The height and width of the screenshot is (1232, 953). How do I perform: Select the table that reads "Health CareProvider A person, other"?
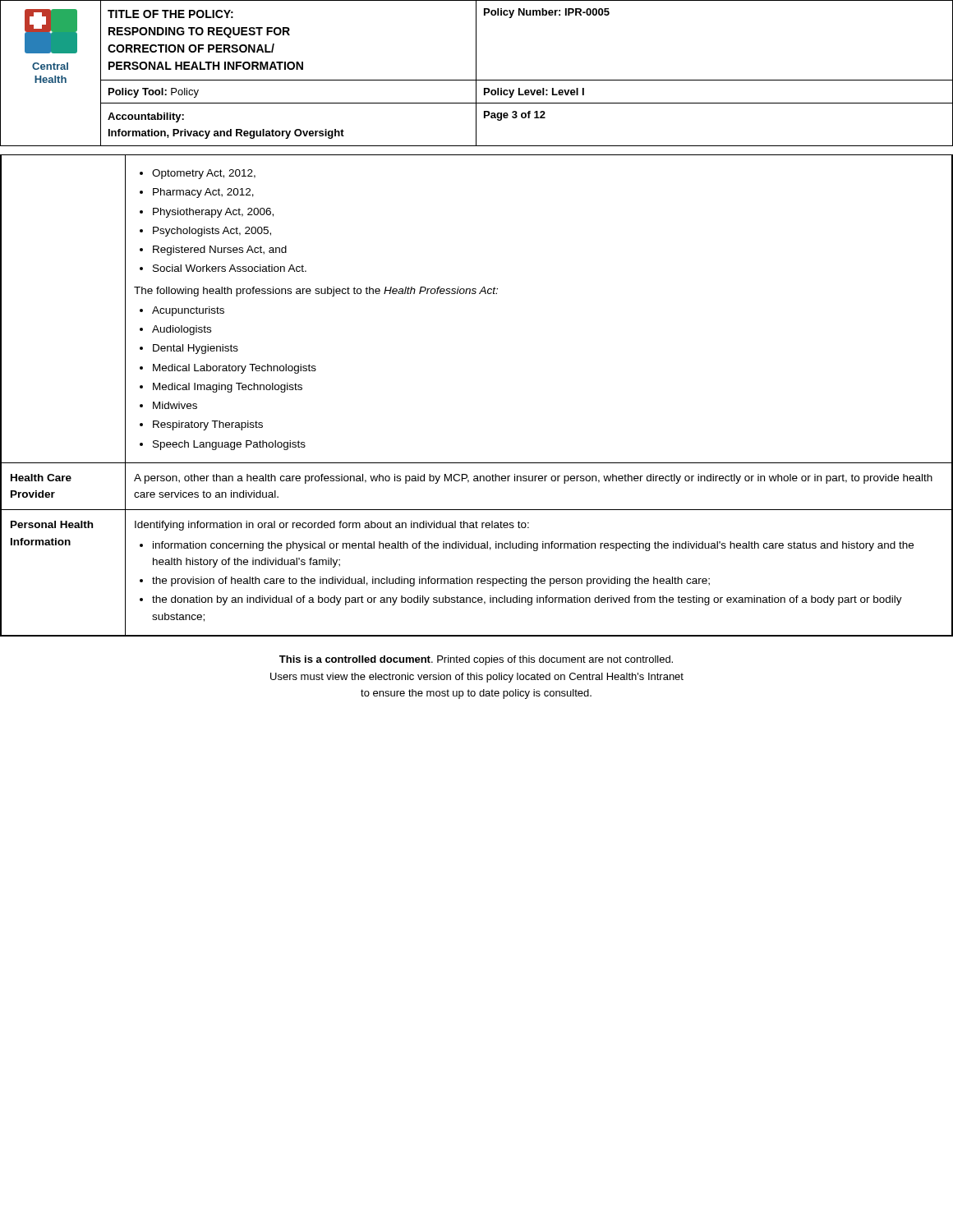click(x=476, y=486)
